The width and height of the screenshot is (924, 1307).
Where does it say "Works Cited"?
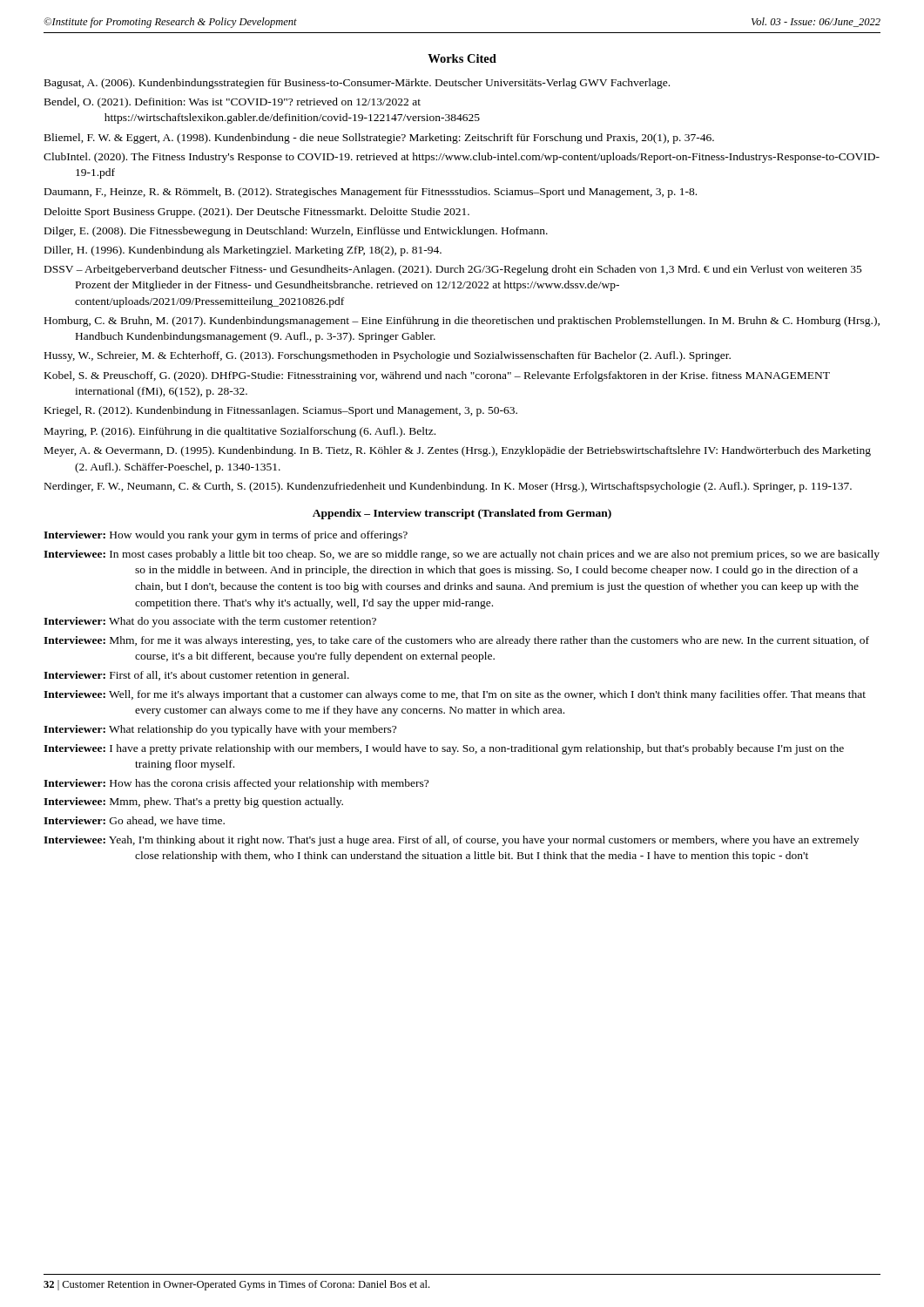pos(462,58)
